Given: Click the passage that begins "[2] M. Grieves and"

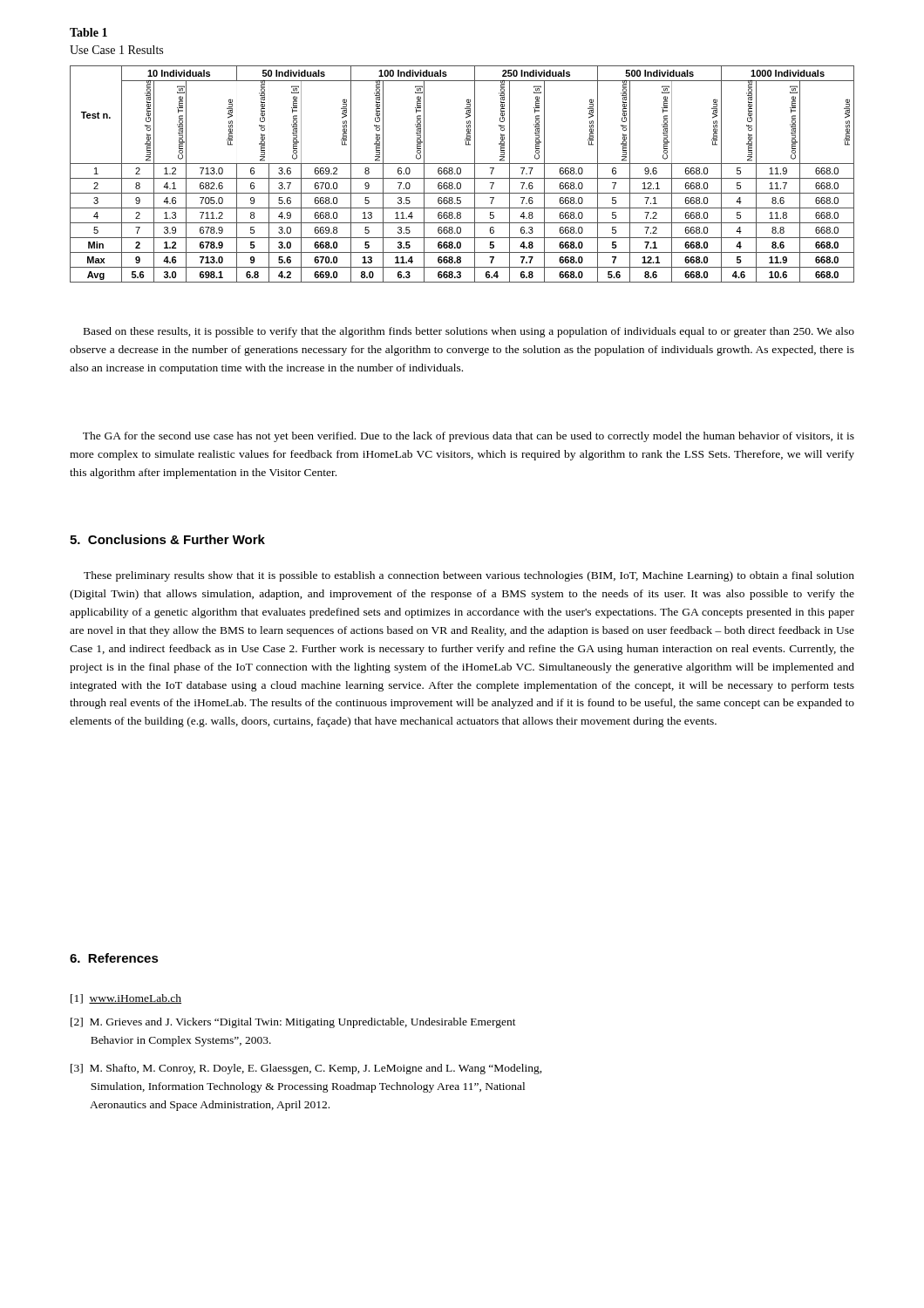Looking at the screenshot, I should [x=293, y=1031].
